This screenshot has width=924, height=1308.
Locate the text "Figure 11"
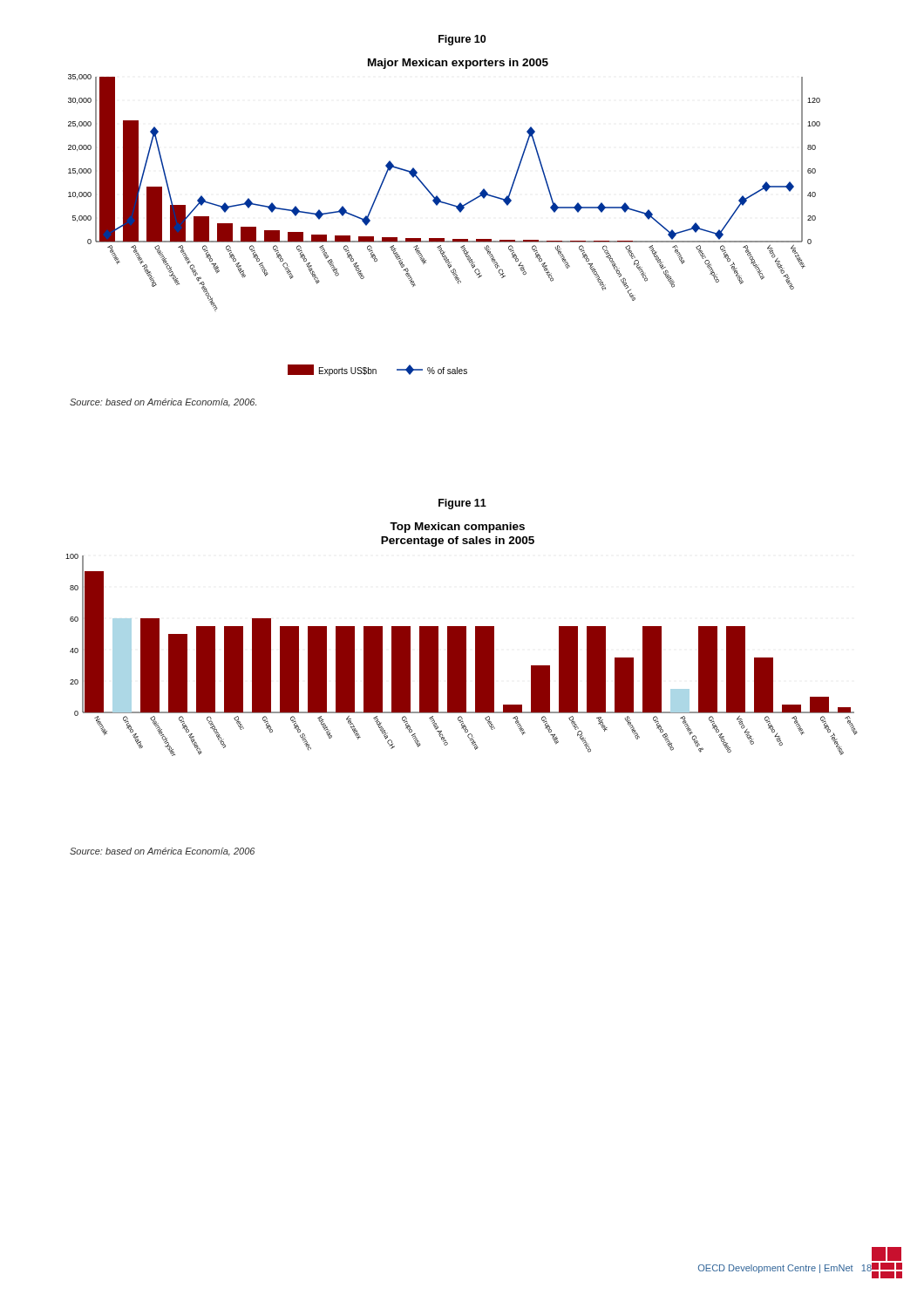(462, 503)
